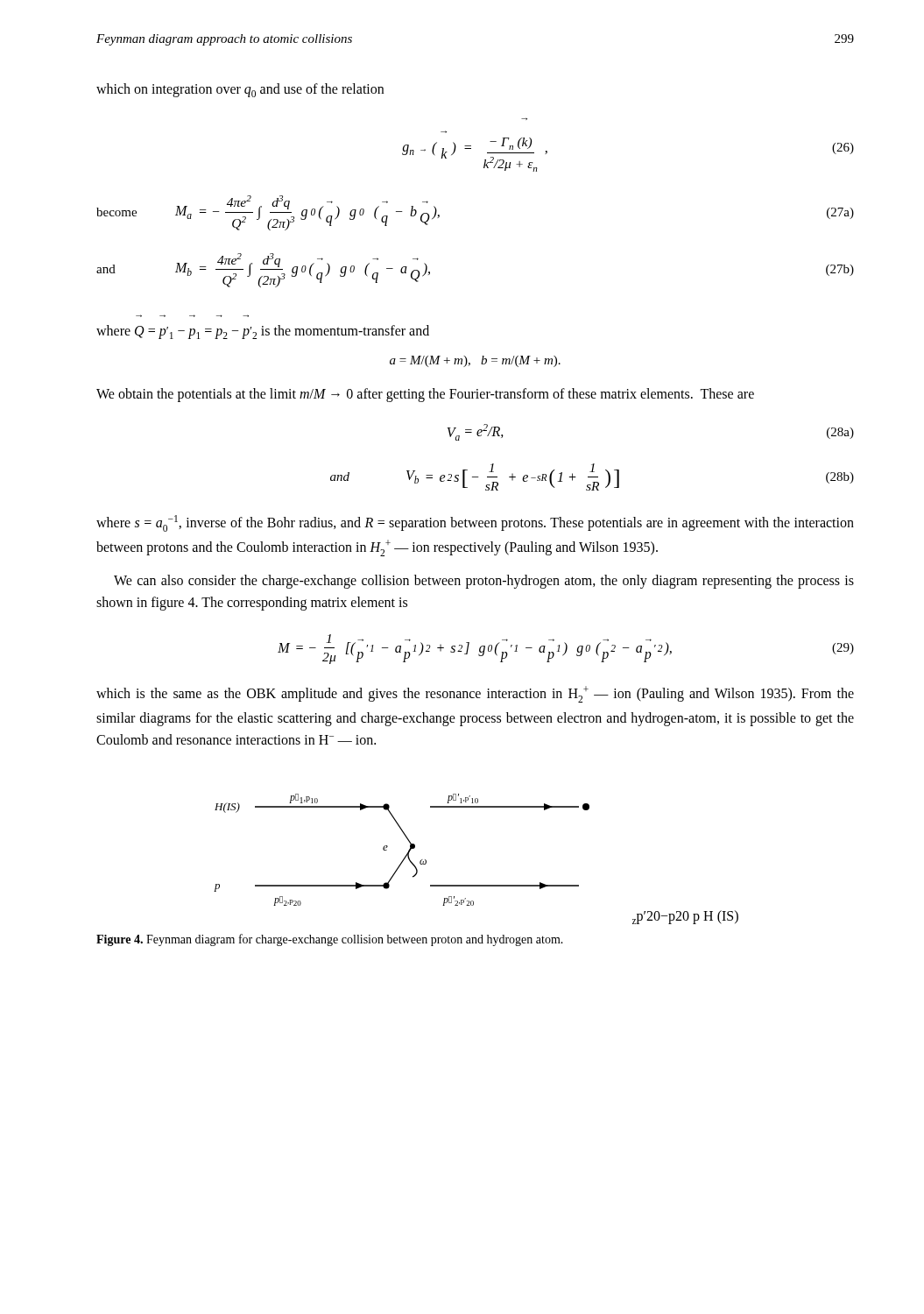Click the formula that begins "and Mb = 4πe2 Q2"
Image resolution: width=924 pixels, height=1314 pixels.
tap(319, 273)
